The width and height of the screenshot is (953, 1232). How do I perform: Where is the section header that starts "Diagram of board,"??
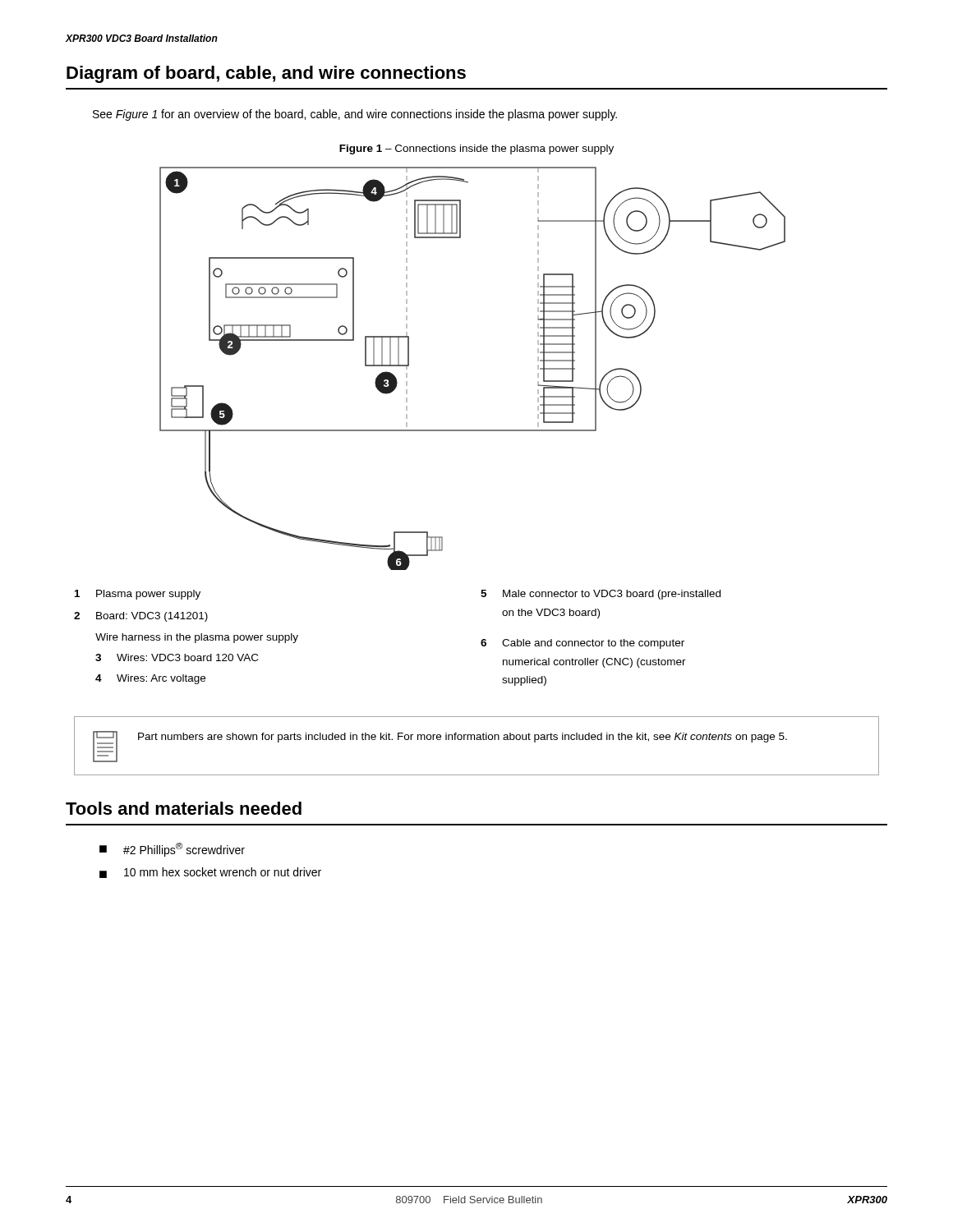(x=266, y=73)
